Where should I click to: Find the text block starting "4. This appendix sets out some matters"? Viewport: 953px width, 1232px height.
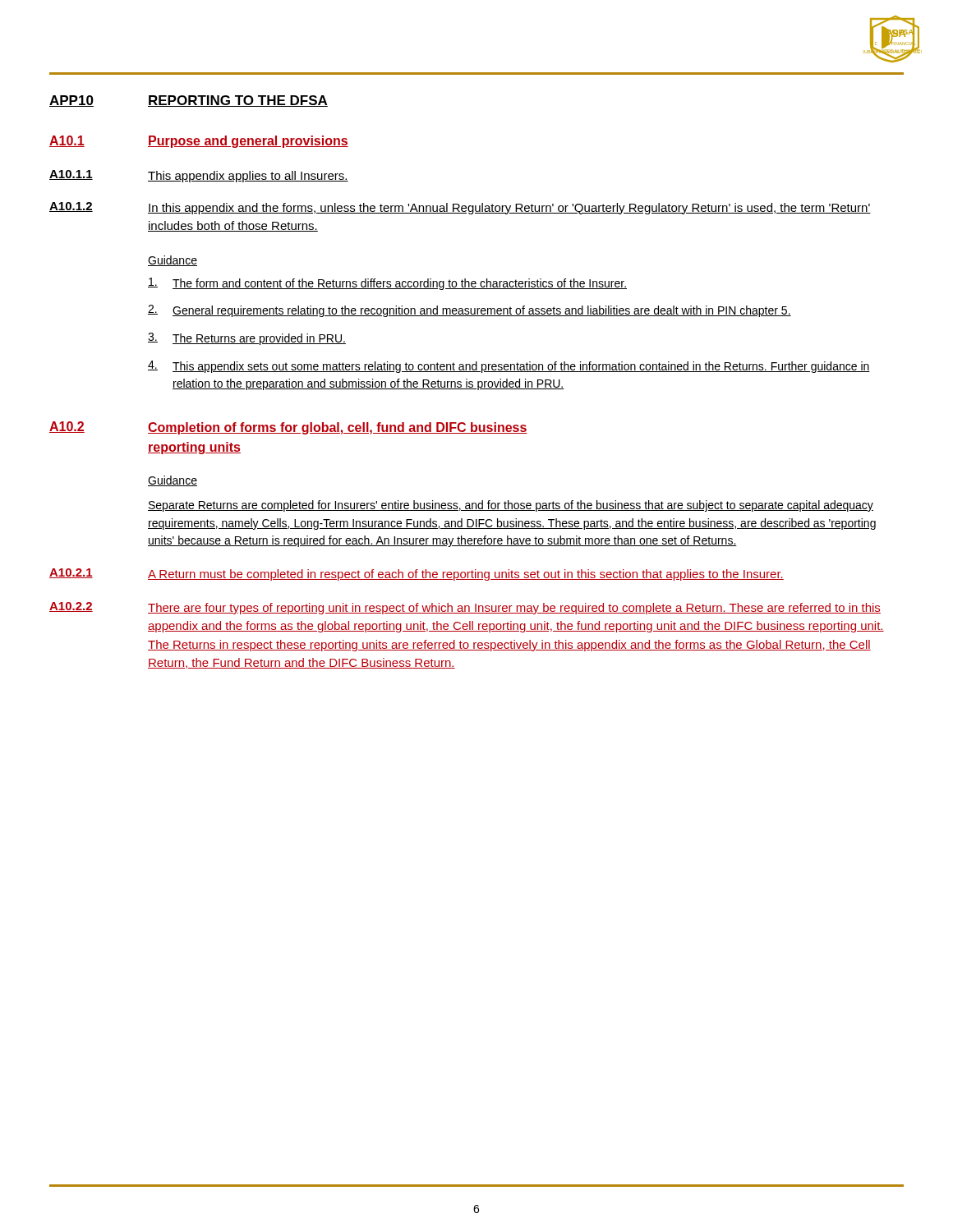click(526, 376)
